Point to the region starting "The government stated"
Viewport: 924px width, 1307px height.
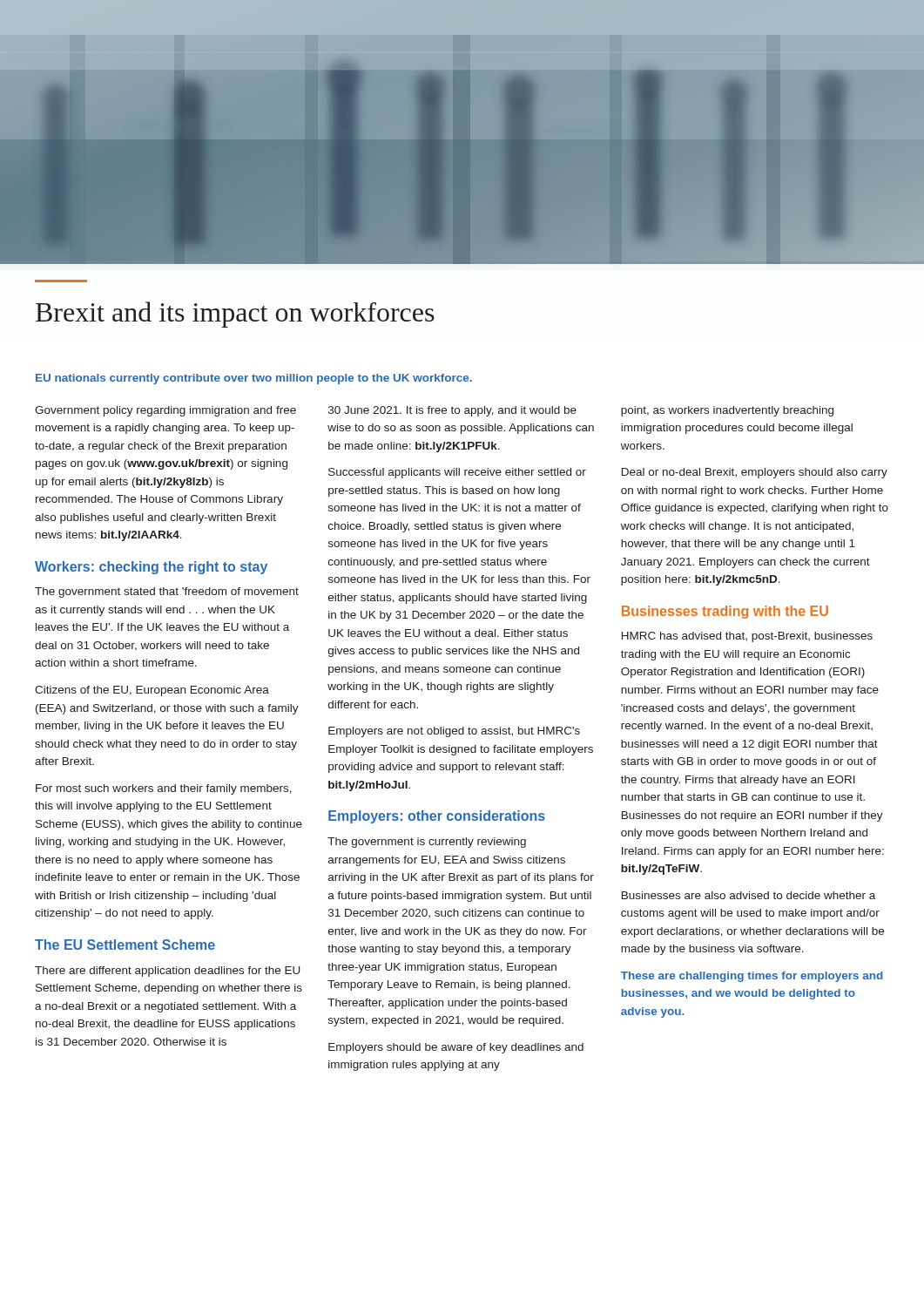click(x=169, y=628)
